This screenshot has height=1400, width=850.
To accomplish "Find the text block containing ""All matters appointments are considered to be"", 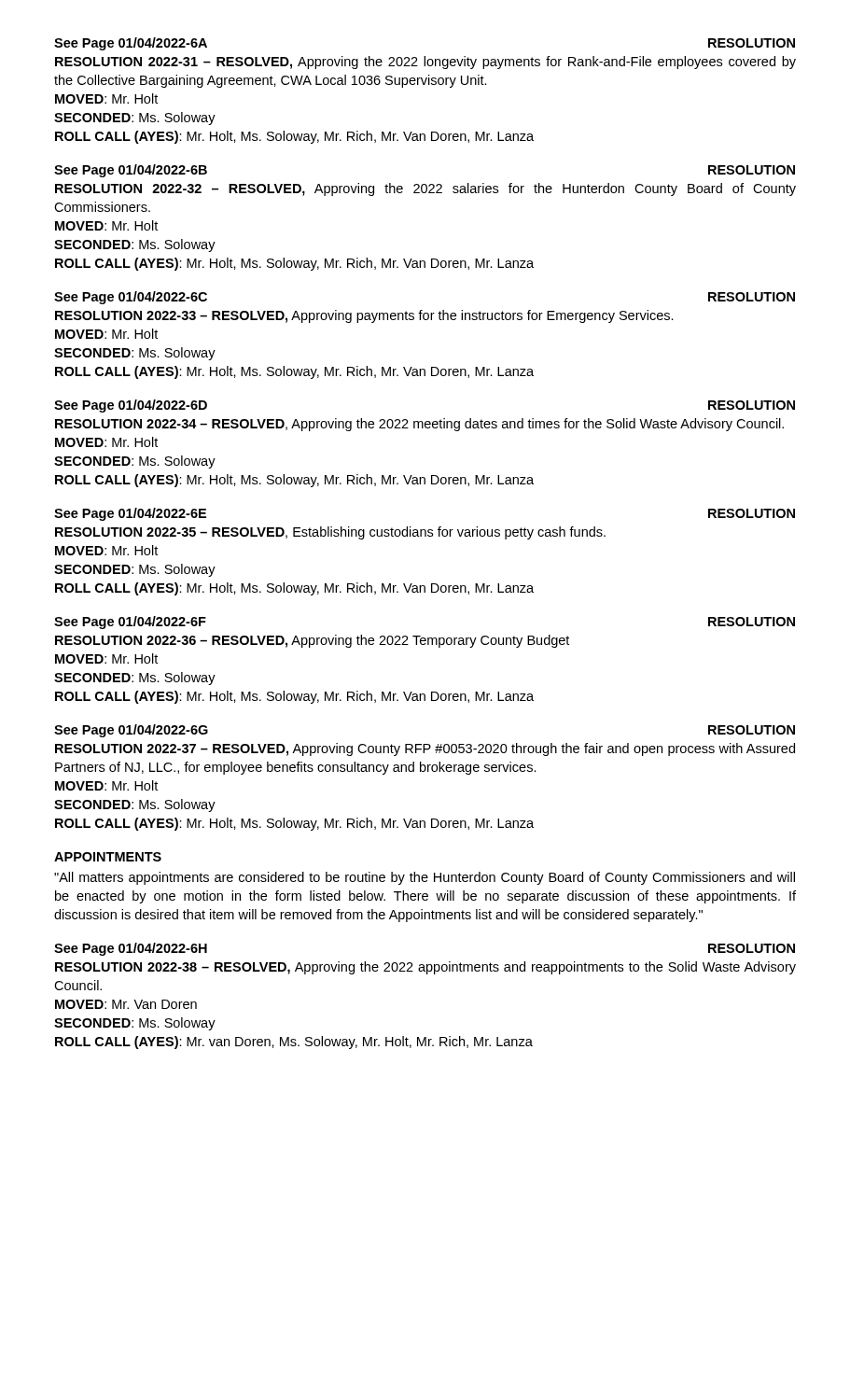I will [x=425, y=896].
